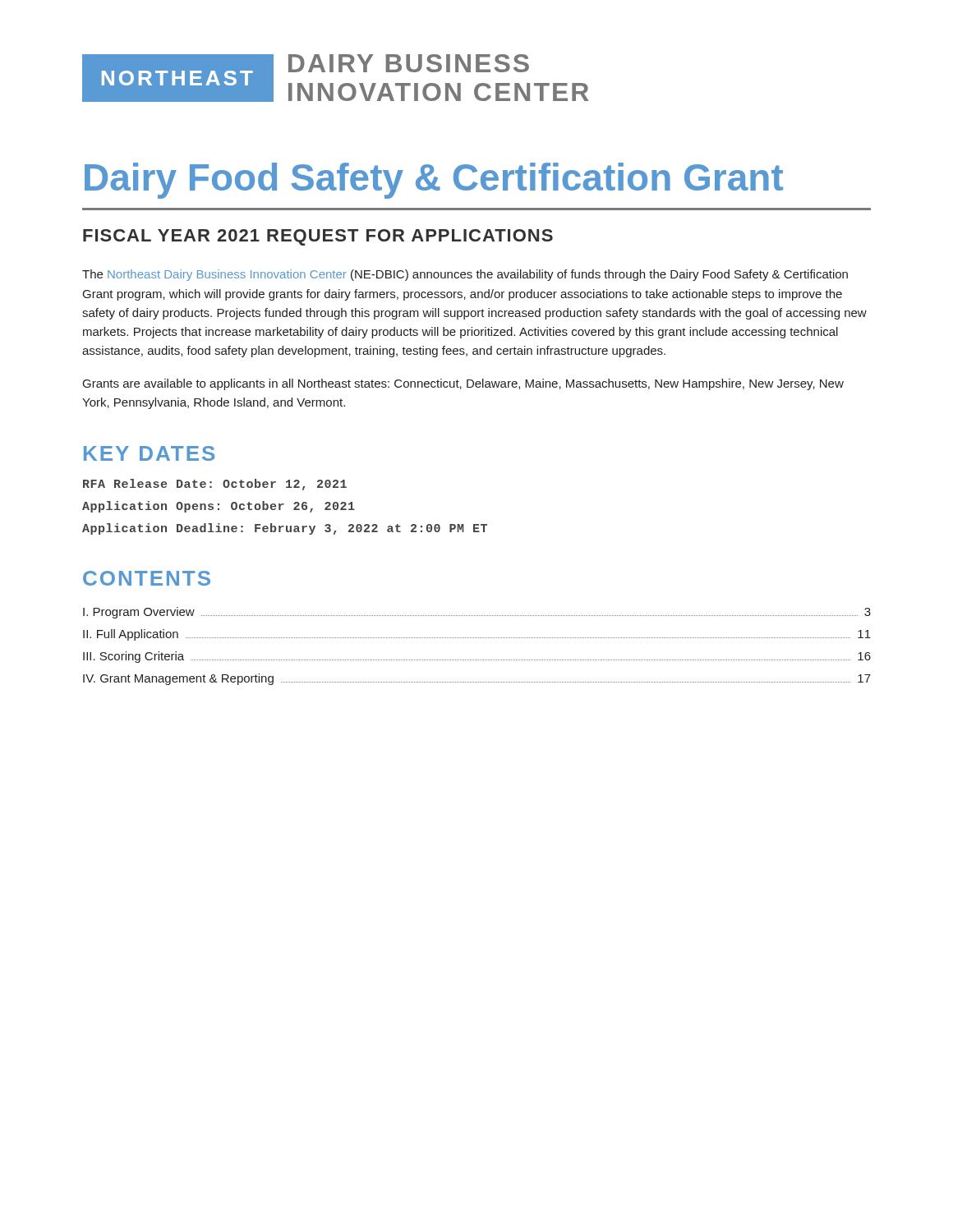Click on the logo
This screenshot has height=1232, width=953.
click(x=476, y=78)
